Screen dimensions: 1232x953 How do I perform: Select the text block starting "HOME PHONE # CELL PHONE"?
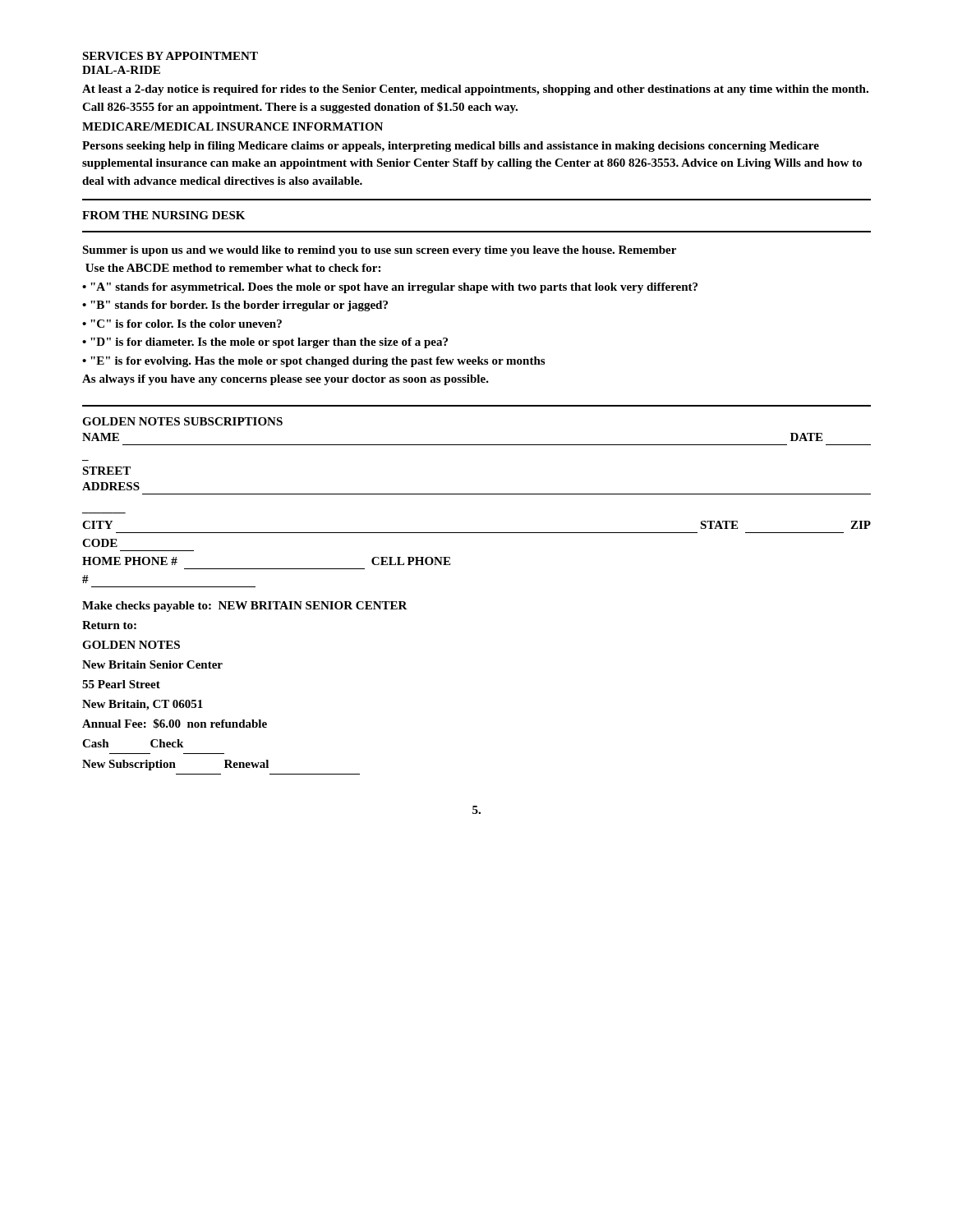tap(267, 562)
